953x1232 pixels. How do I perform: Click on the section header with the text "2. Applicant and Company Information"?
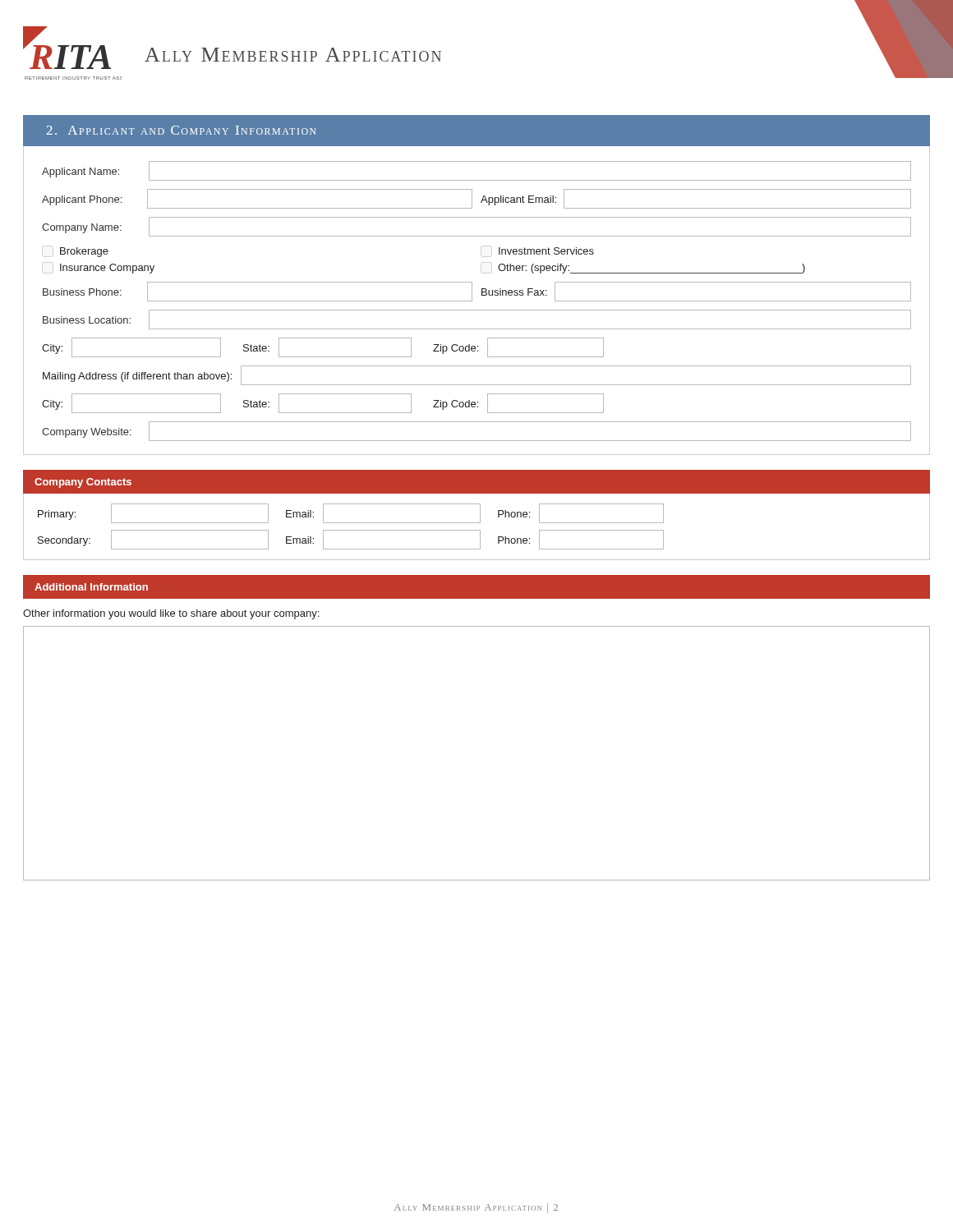182,130
